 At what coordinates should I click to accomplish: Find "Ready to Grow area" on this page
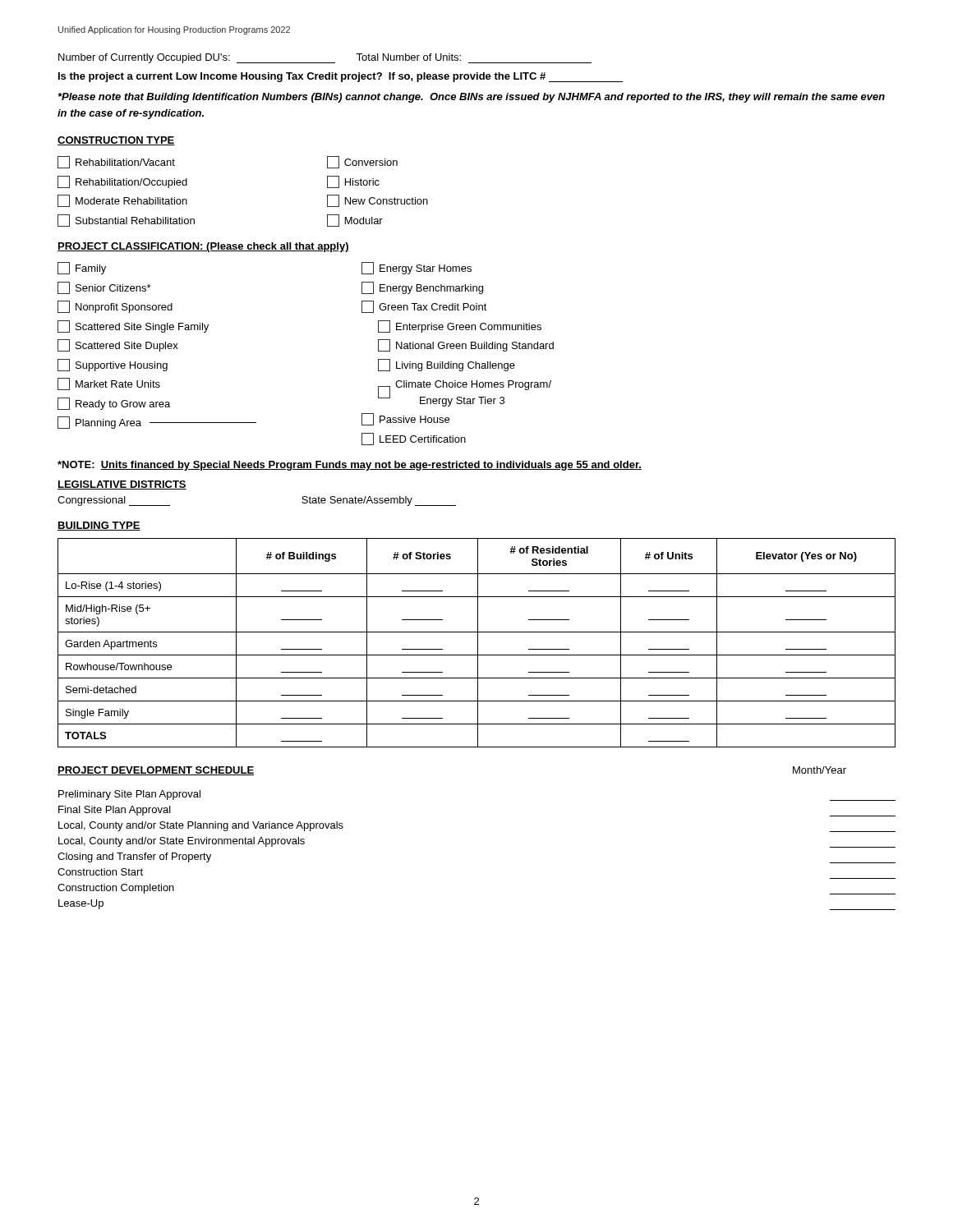114,403
